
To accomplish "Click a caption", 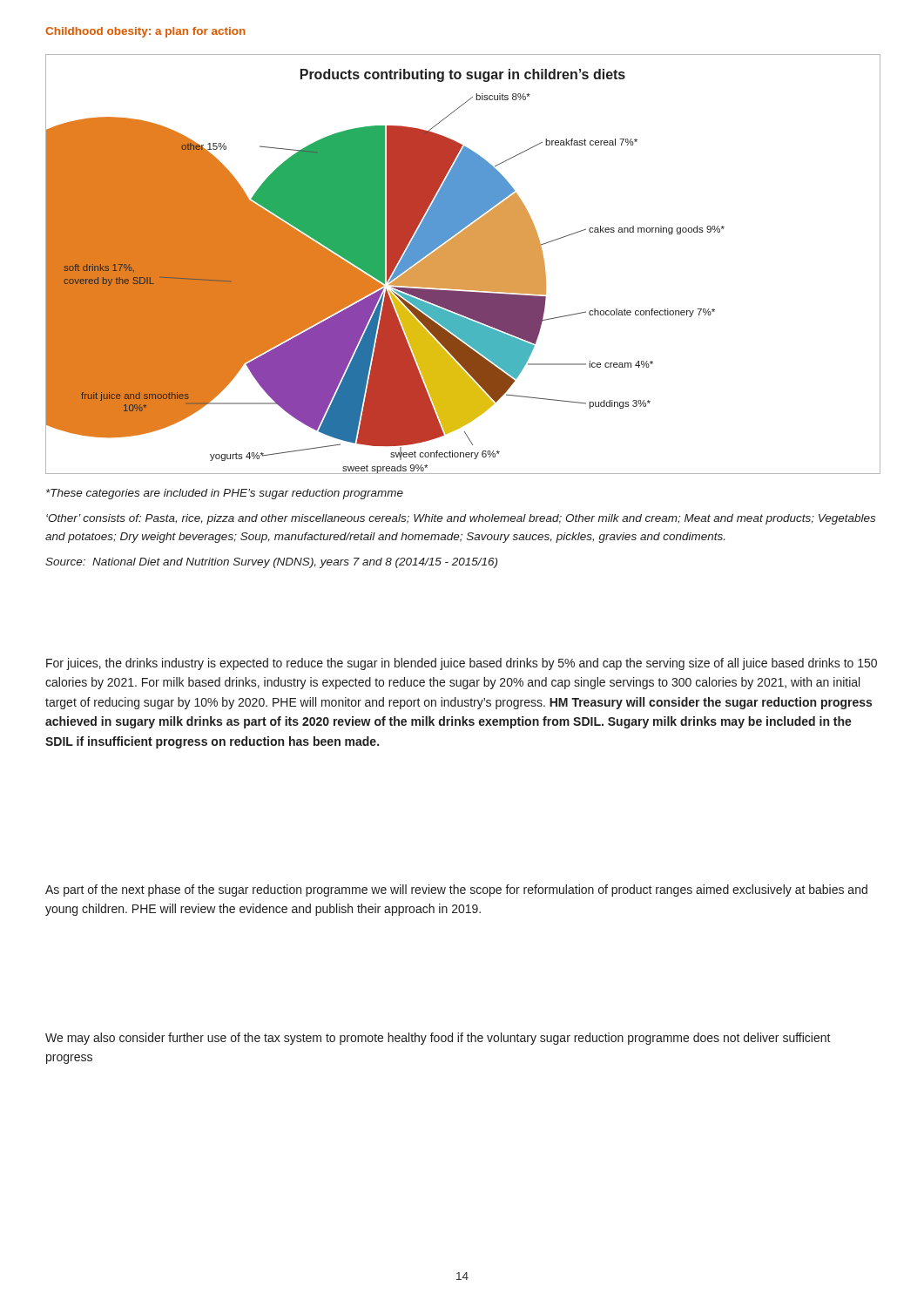I will [462, 528].
